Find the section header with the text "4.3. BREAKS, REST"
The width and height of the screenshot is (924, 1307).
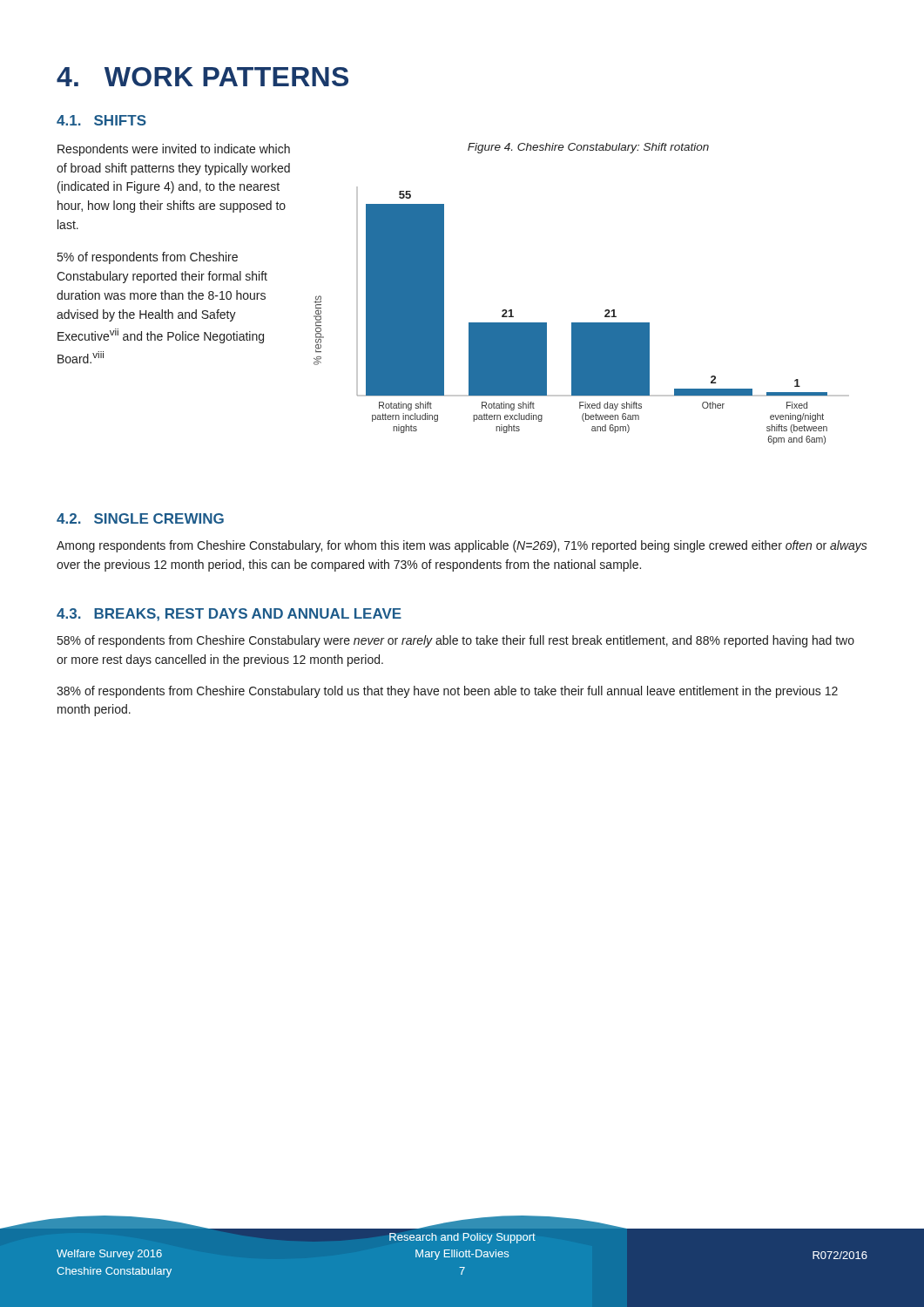click(x=229, y=614)
